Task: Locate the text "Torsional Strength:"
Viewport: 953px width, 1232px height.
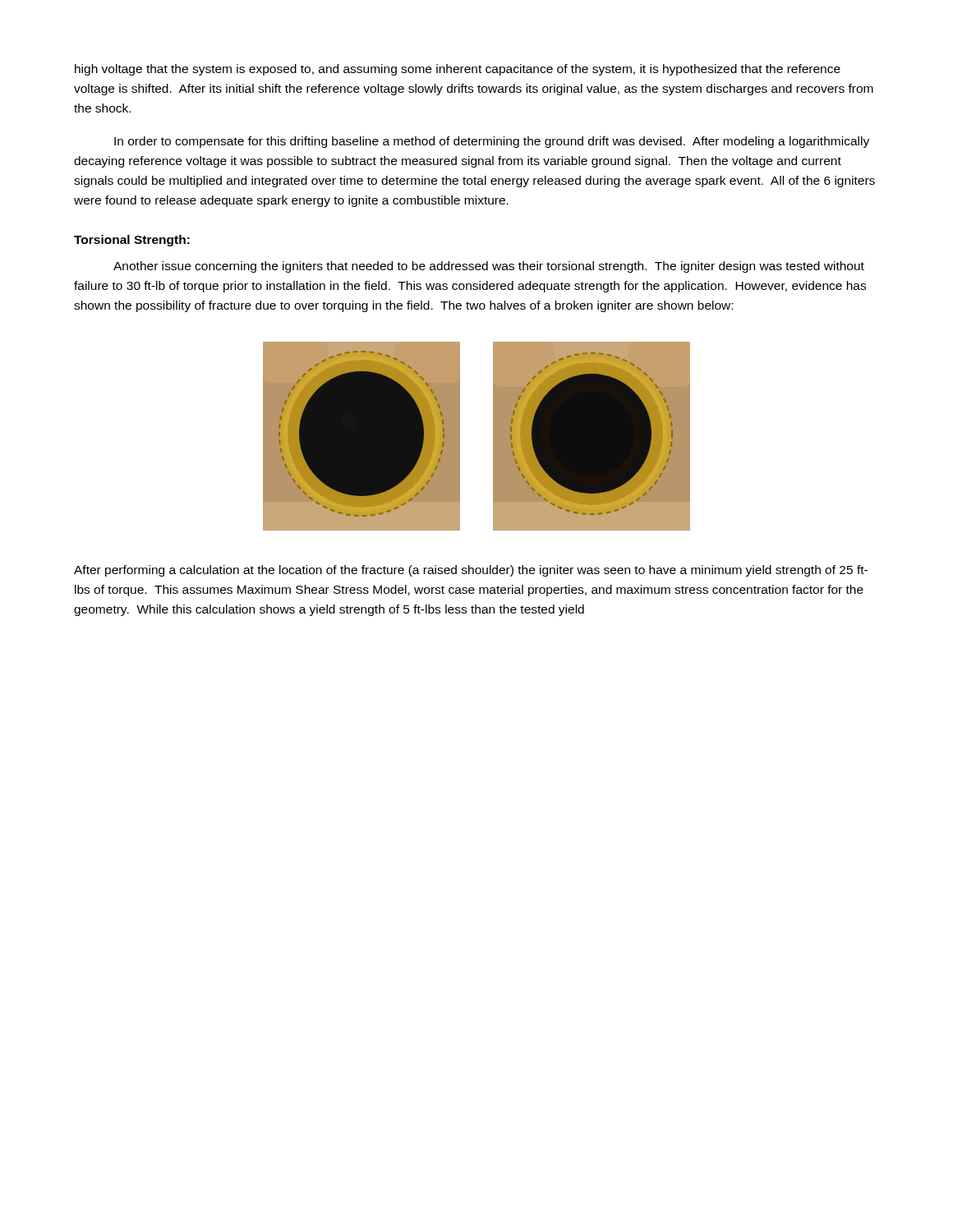Action: (132, 240)
